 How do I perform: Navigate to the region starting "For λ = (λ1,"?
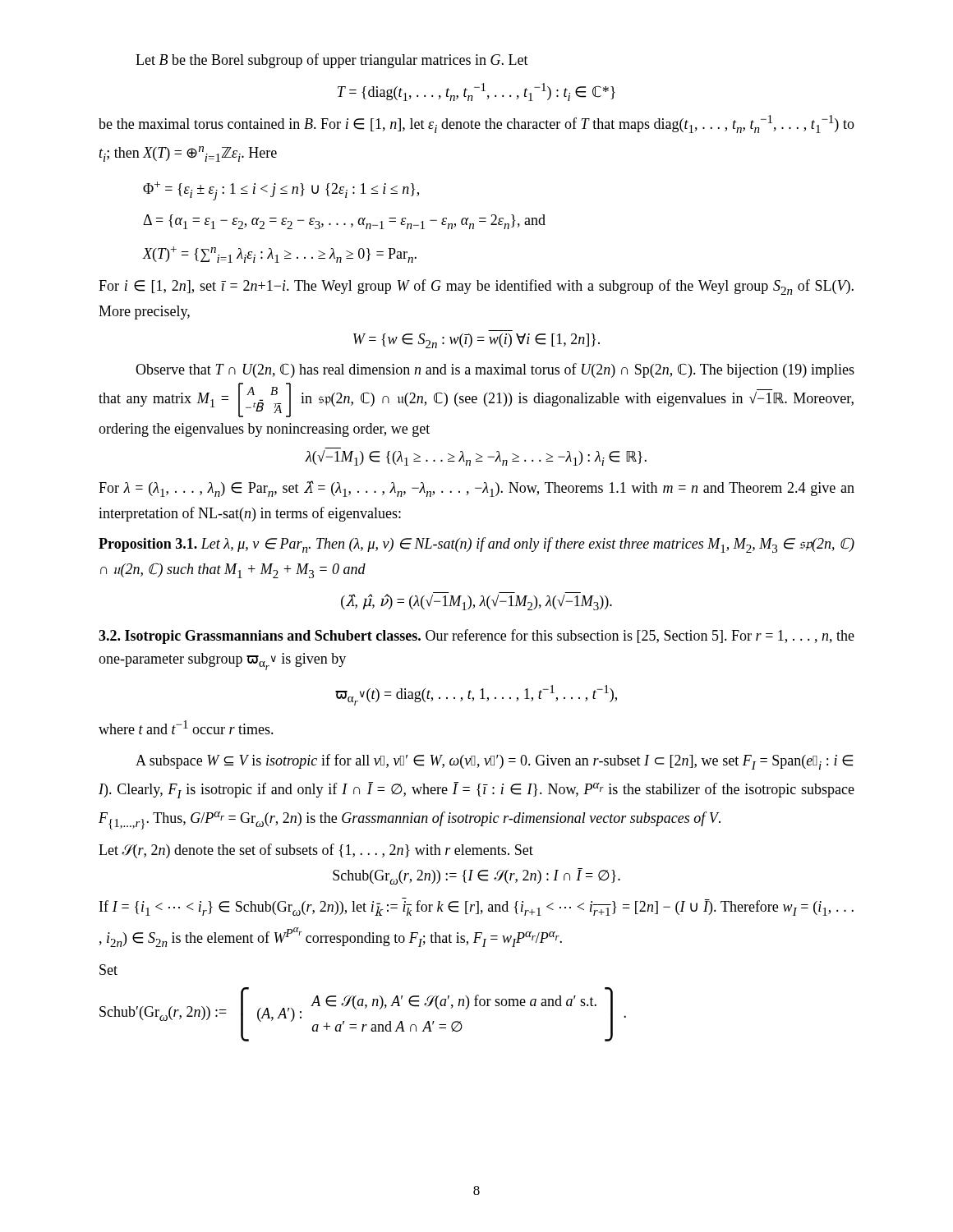(x=476, y=501)
